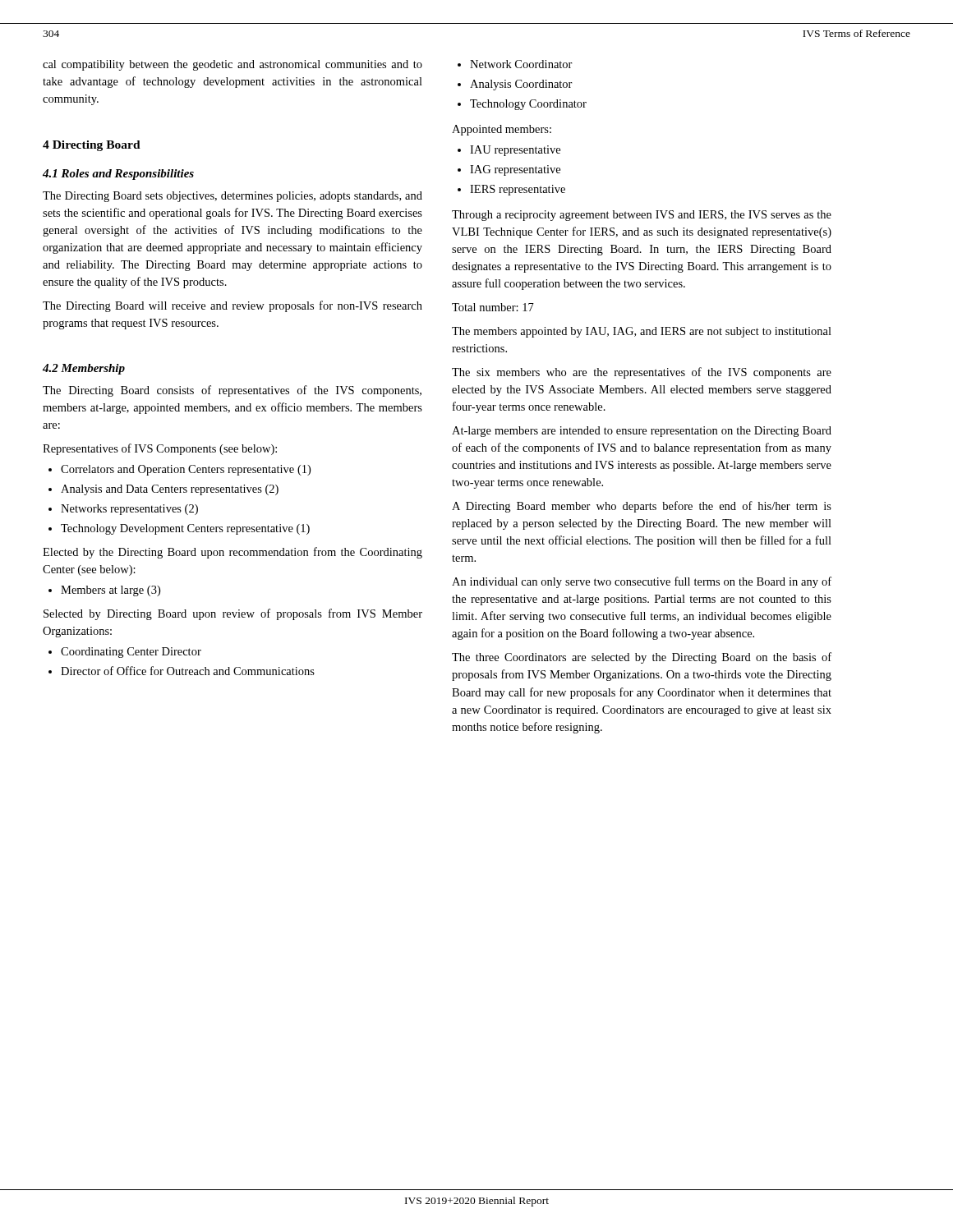Screen dimensions: 1232x953
Task: Find the region starting "cal compatibility between"
Action: pos(232,82)
